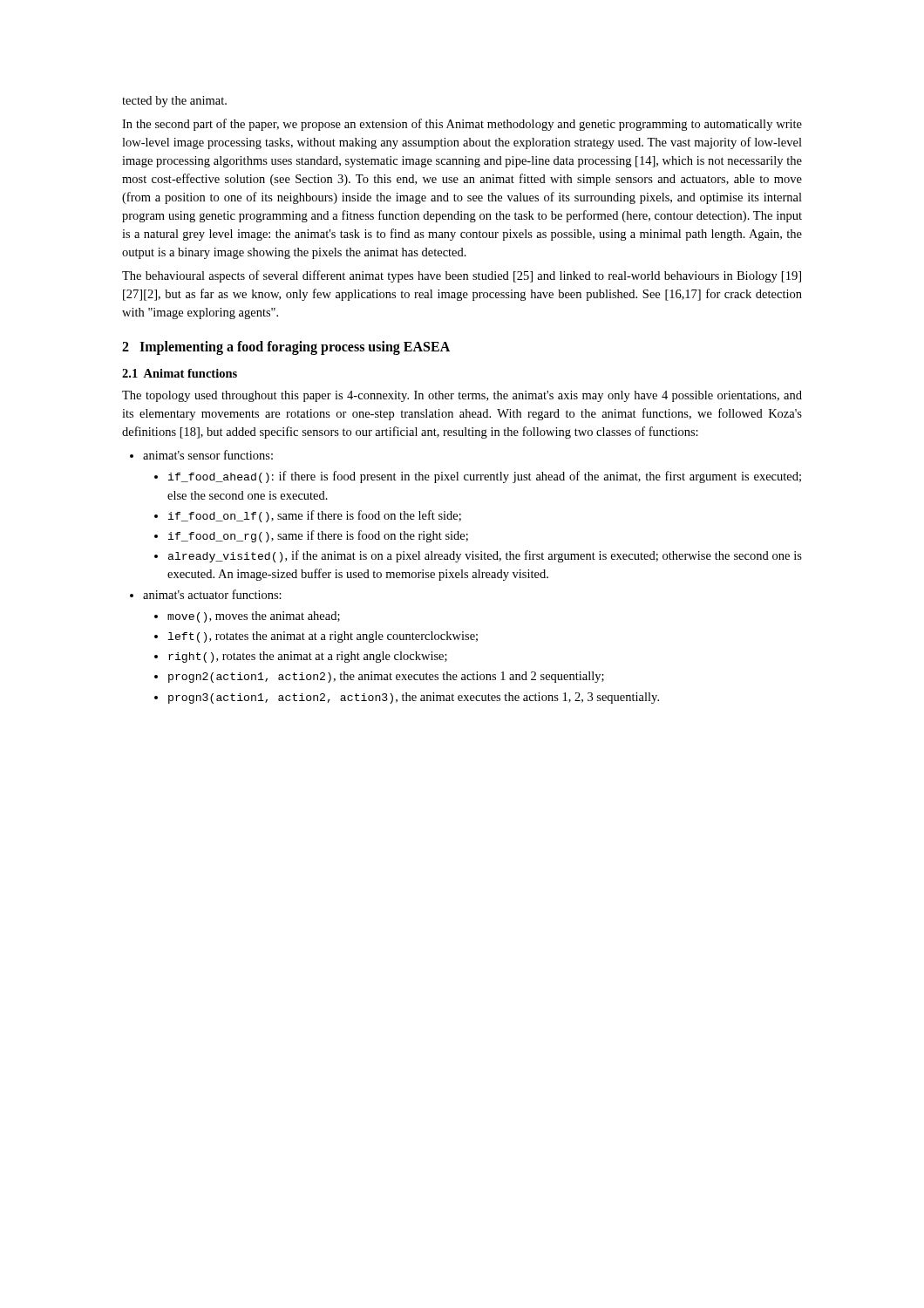Click on the region starting "progn2(action1, action2), the animat executes the actions 1"
The width and height of the screenshot is (924, 1308).
point(386,677)
